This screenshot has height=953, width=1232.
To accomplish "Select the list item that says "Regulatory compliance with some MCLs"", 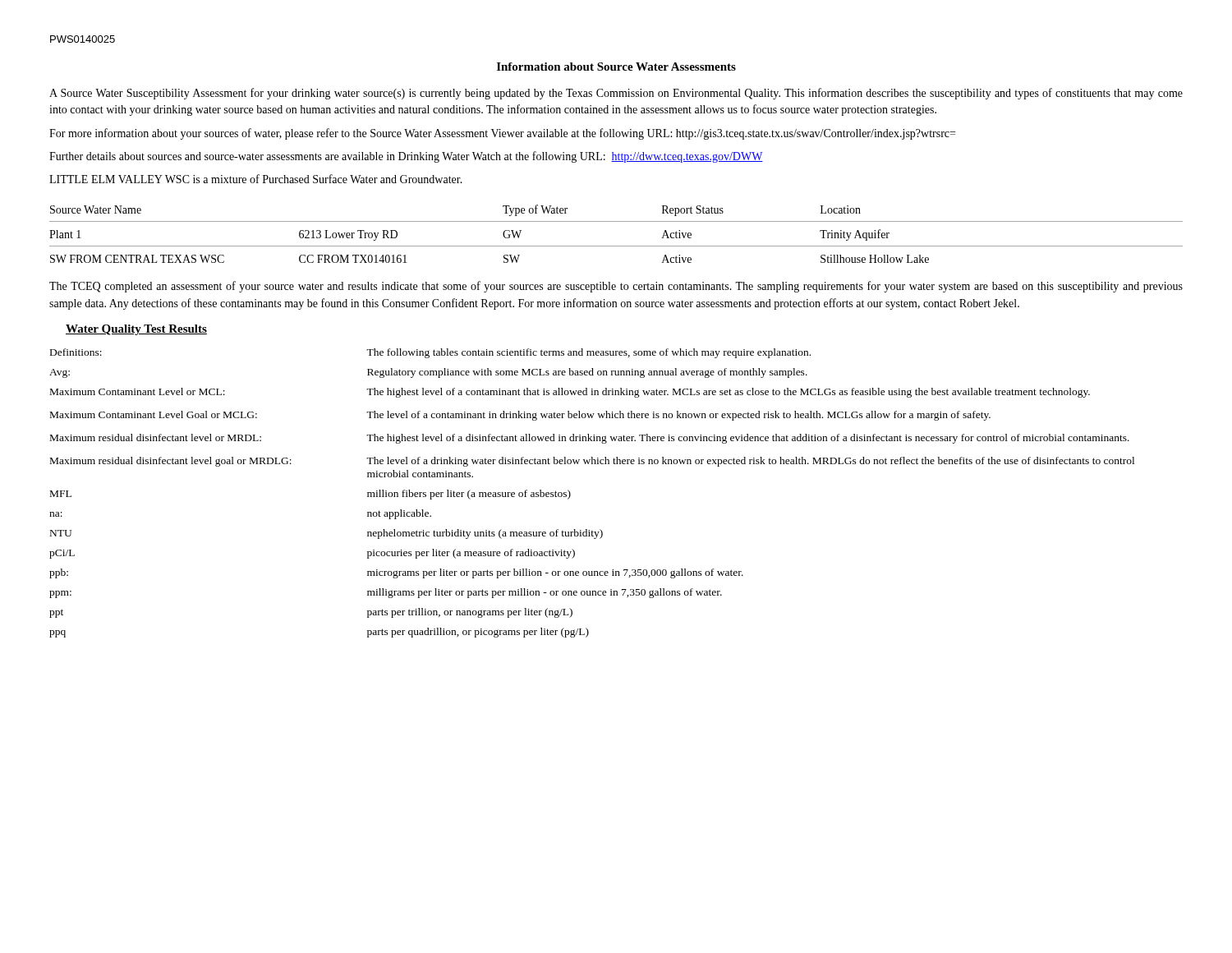I will pos(587,372).
